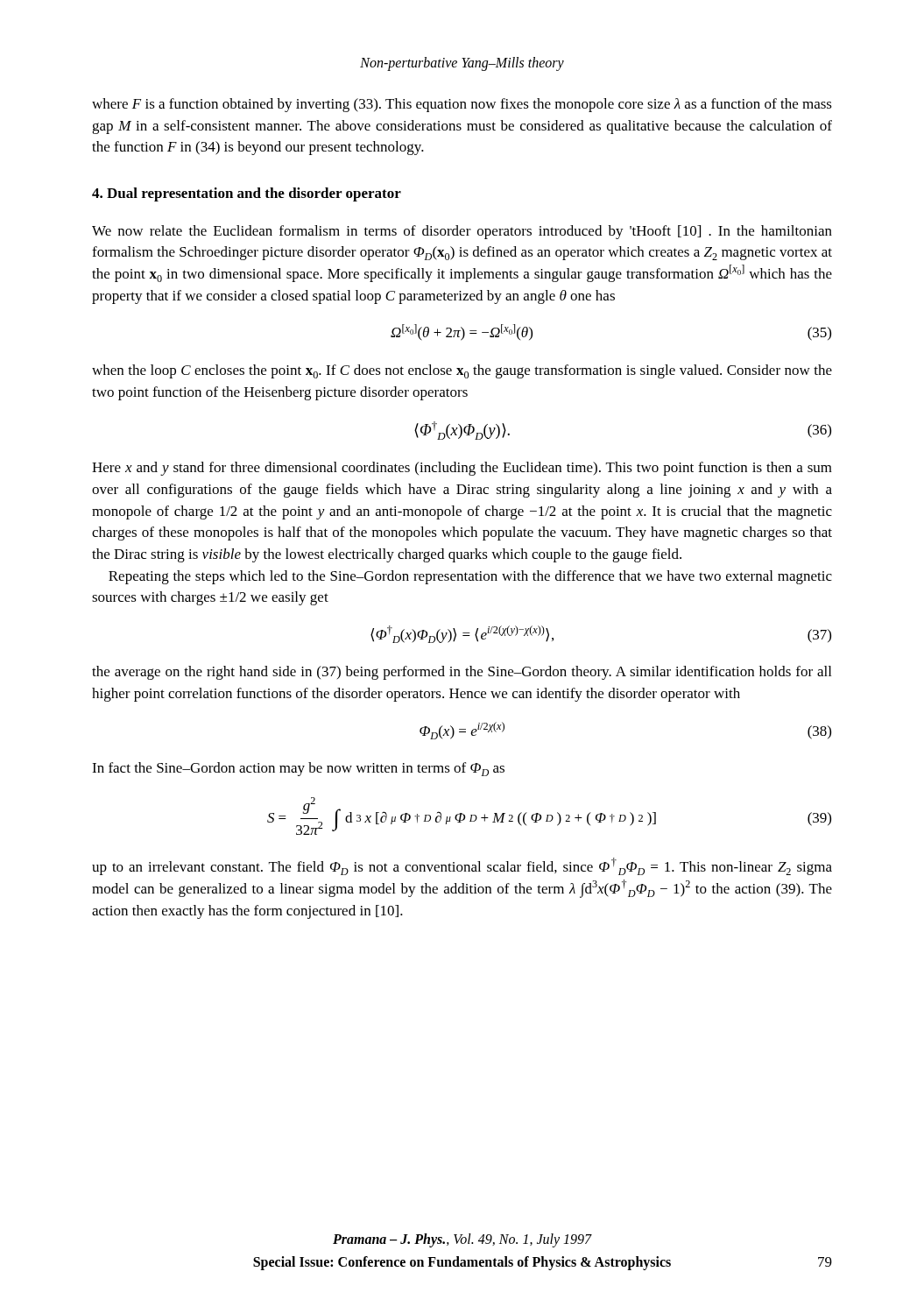Click the passage that begins "when the loop"
The image size is (924, 1314).
(462, 381)
